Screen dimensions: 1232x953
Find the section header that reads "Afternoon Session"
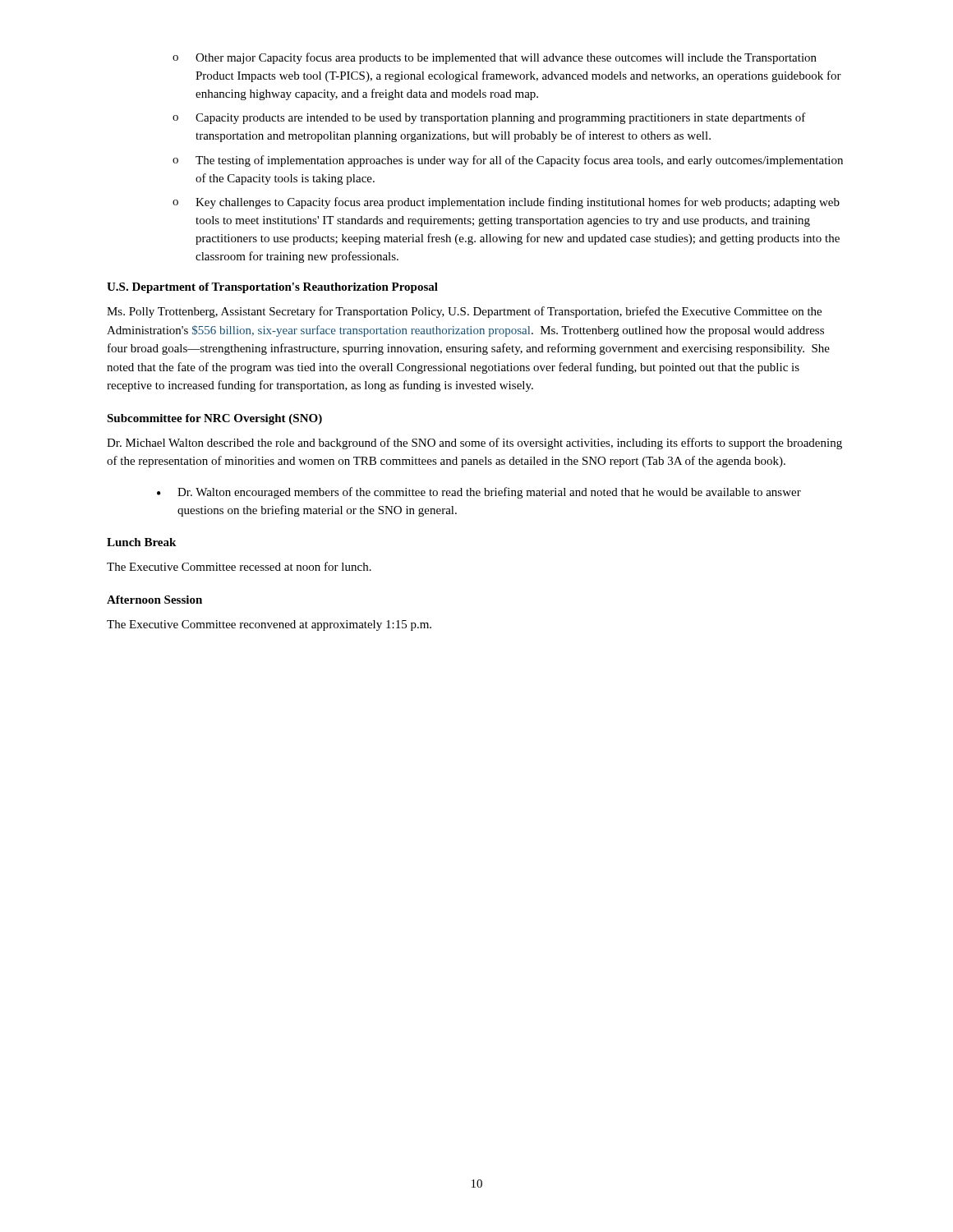point(155,599)
